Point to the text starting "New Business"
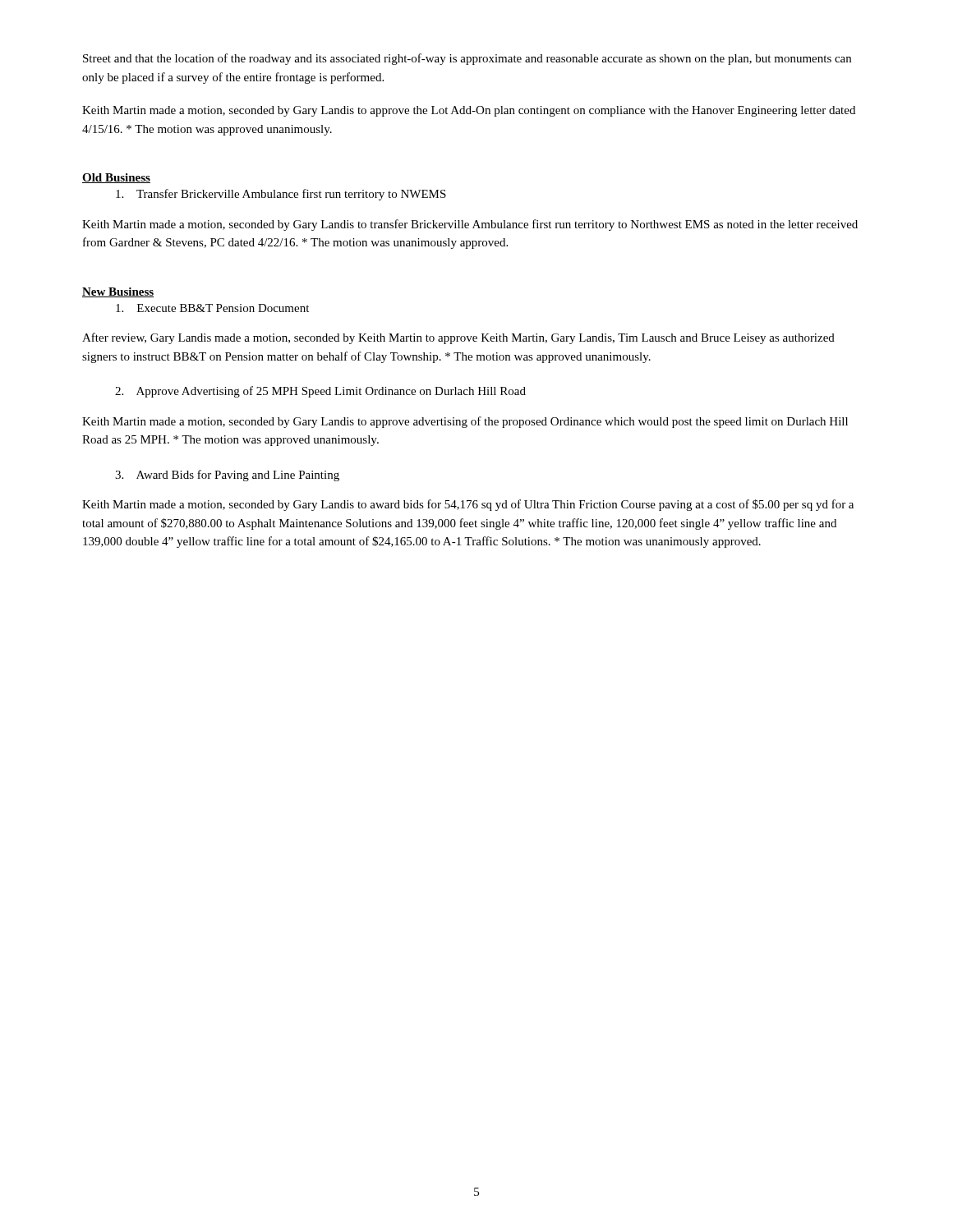The image size is (953, 1232). click(118, 291)
